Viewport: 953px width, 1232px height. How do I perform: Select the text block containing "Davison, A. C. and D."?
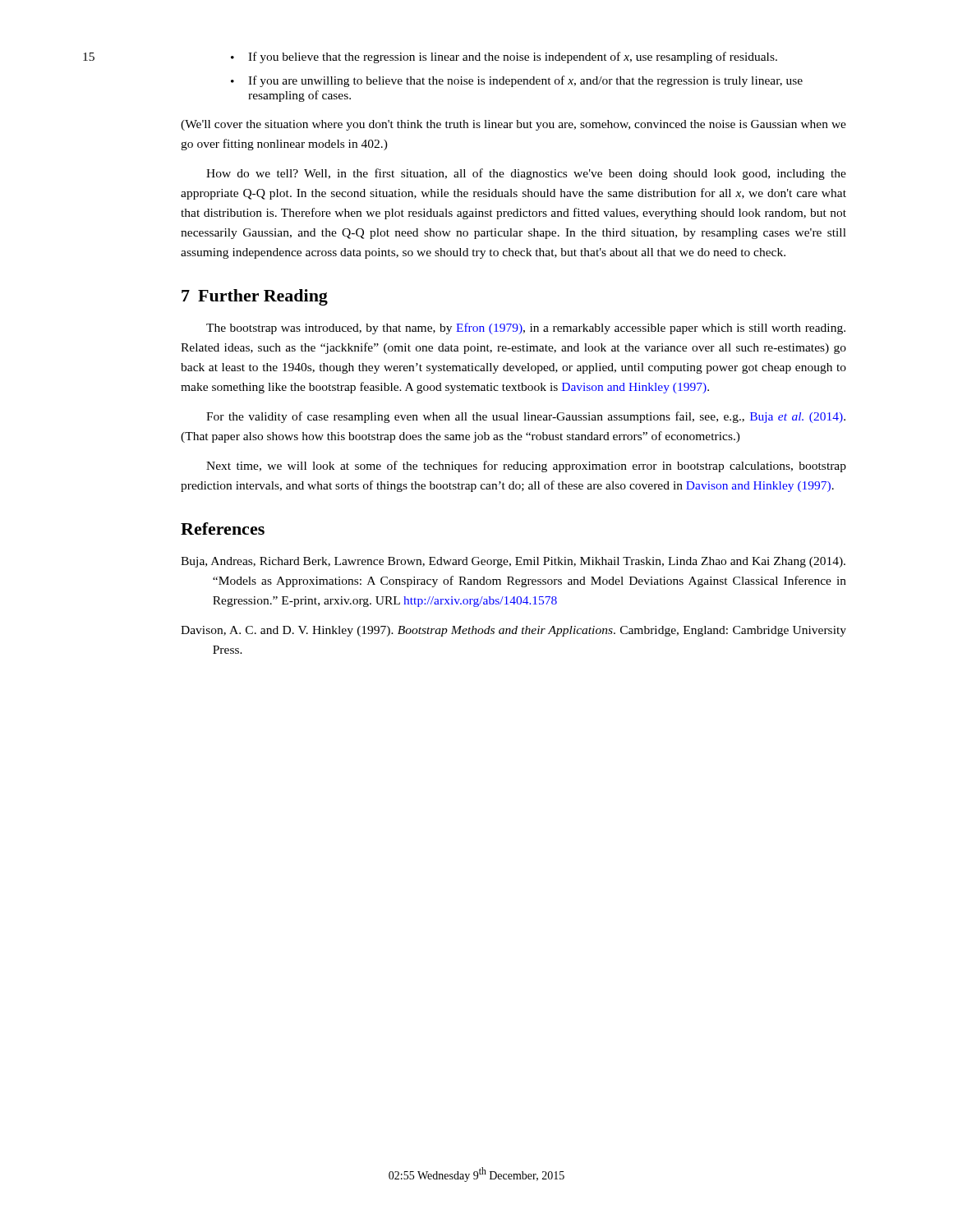(513, 640)
